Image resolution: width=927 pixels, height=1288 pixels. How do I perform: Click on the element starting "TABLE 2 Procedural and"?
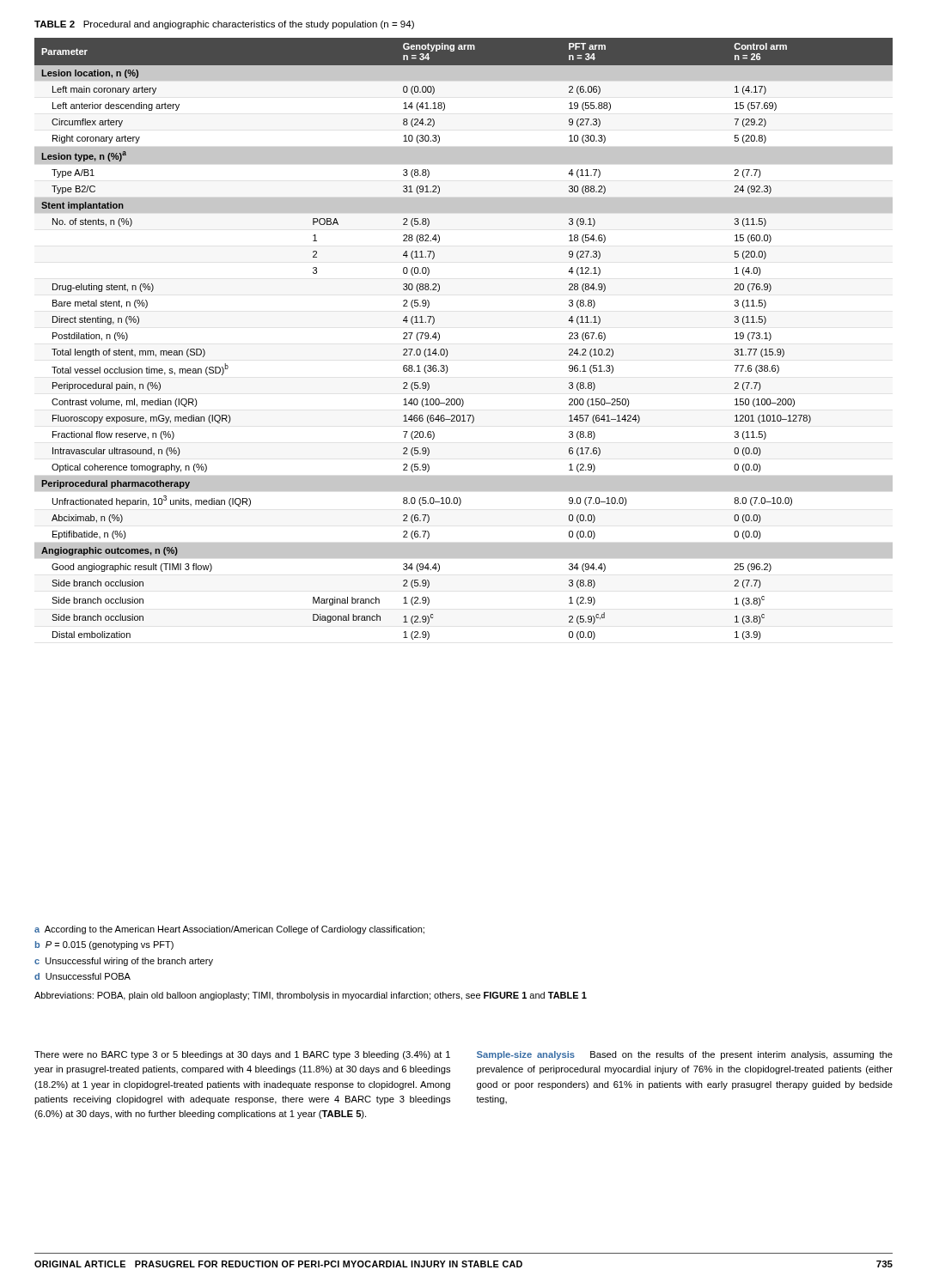coord(224,24)
